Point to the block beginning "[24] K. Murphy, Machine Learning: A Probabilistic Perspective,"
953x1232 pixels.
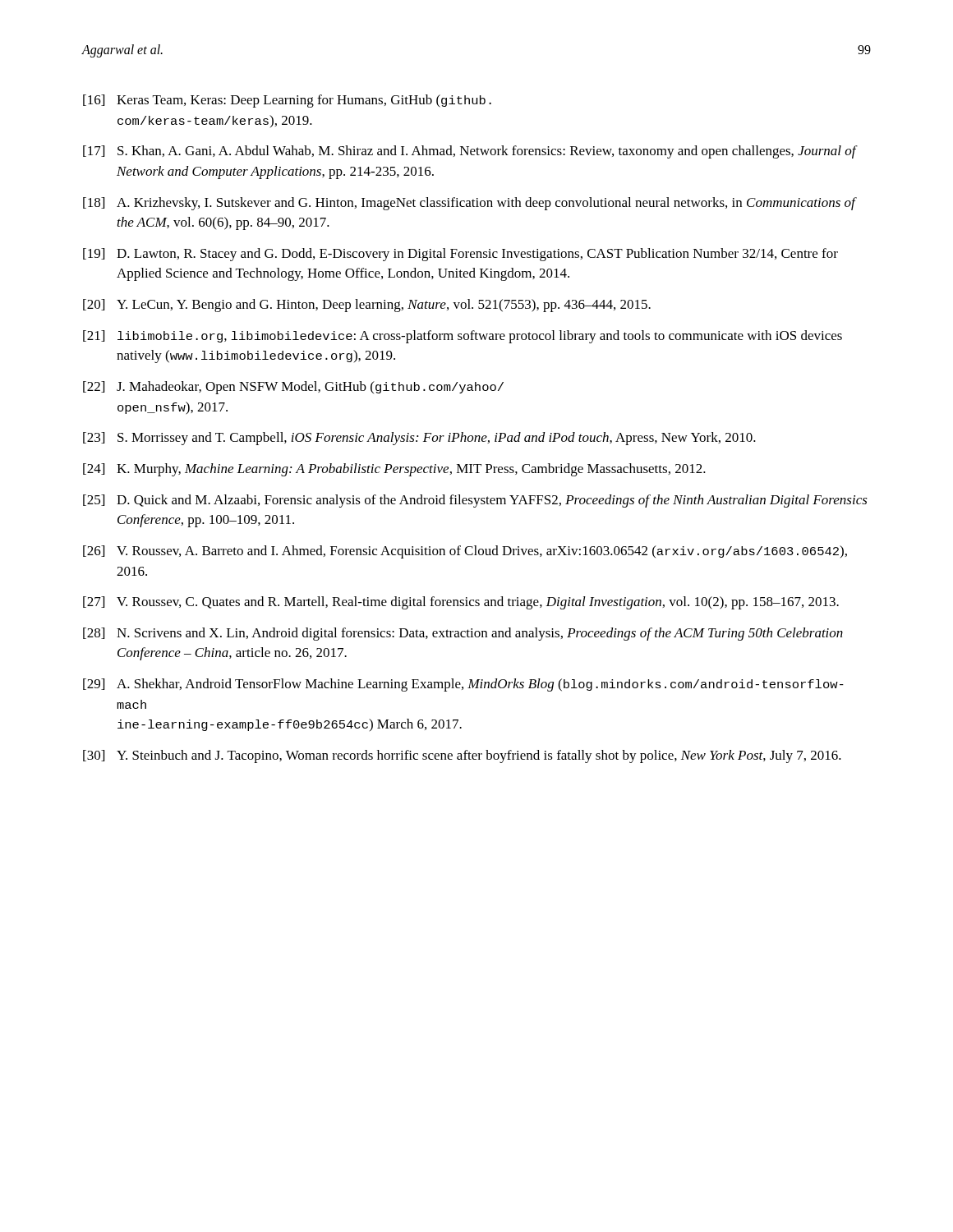(x=476, y=469)
